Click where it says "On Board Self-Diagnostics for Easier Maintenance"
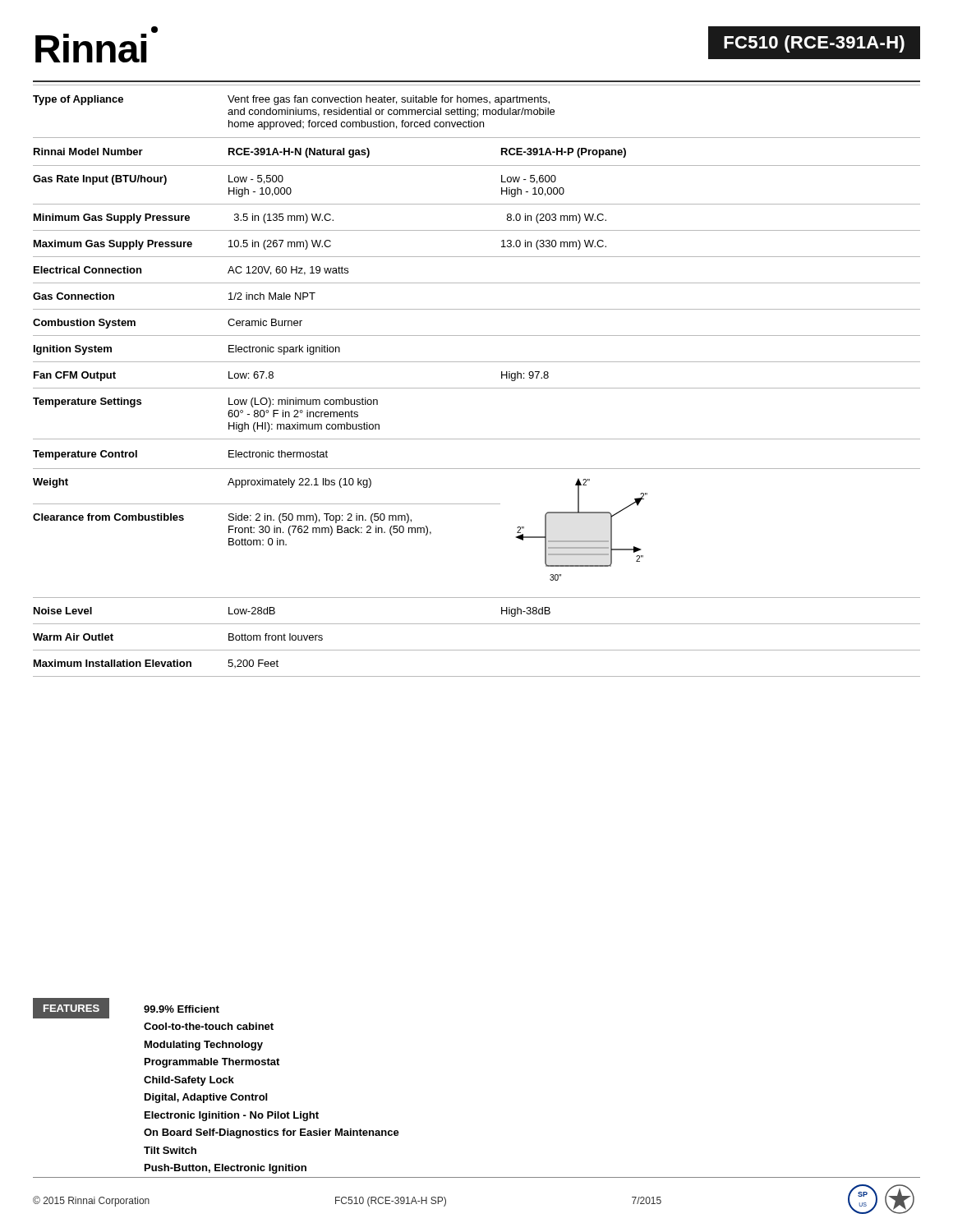Viewport: 953px width, 1232px height. click(x=271, y=1132)
